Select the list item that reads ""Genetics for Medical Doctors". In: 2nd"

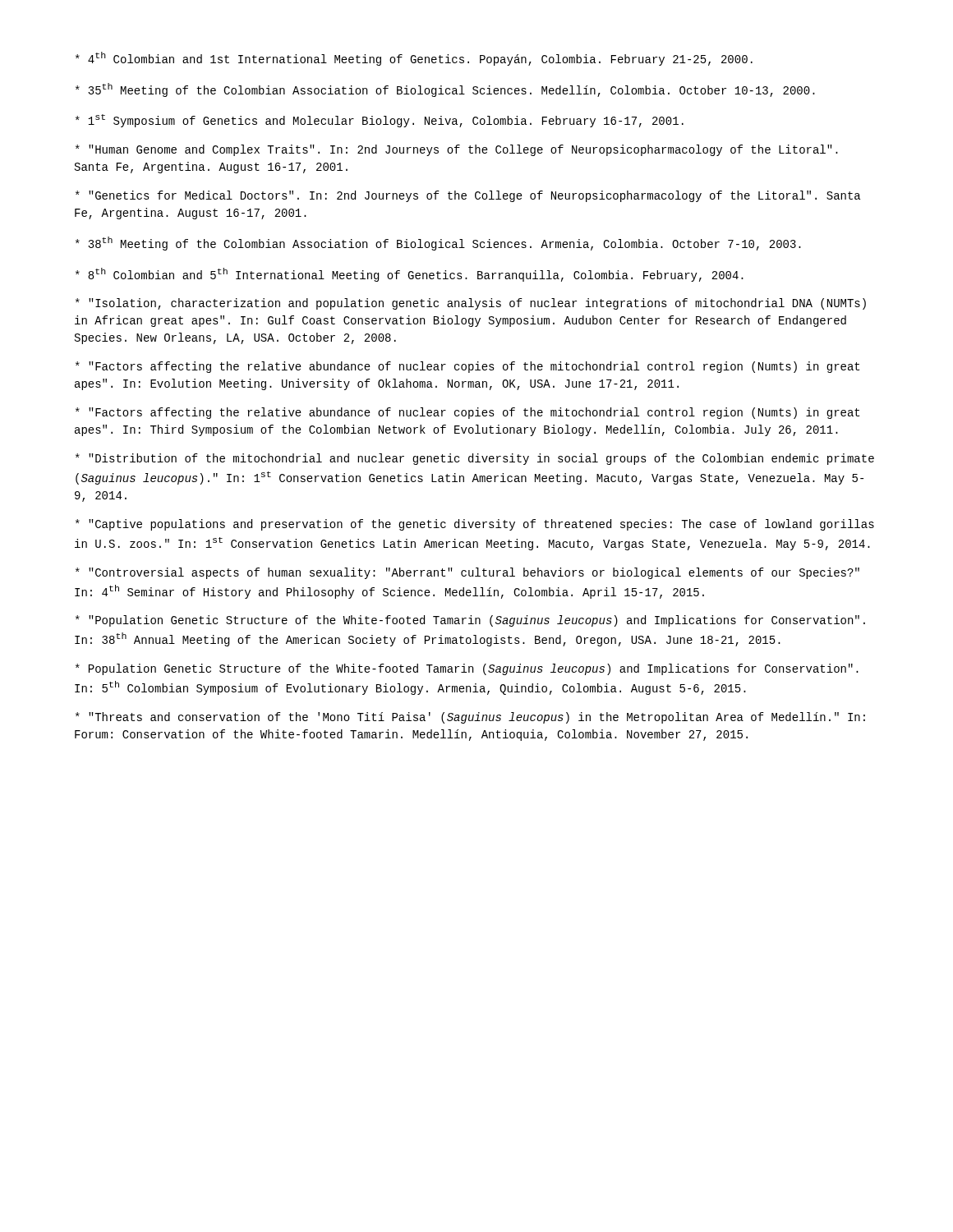point(467,205)
